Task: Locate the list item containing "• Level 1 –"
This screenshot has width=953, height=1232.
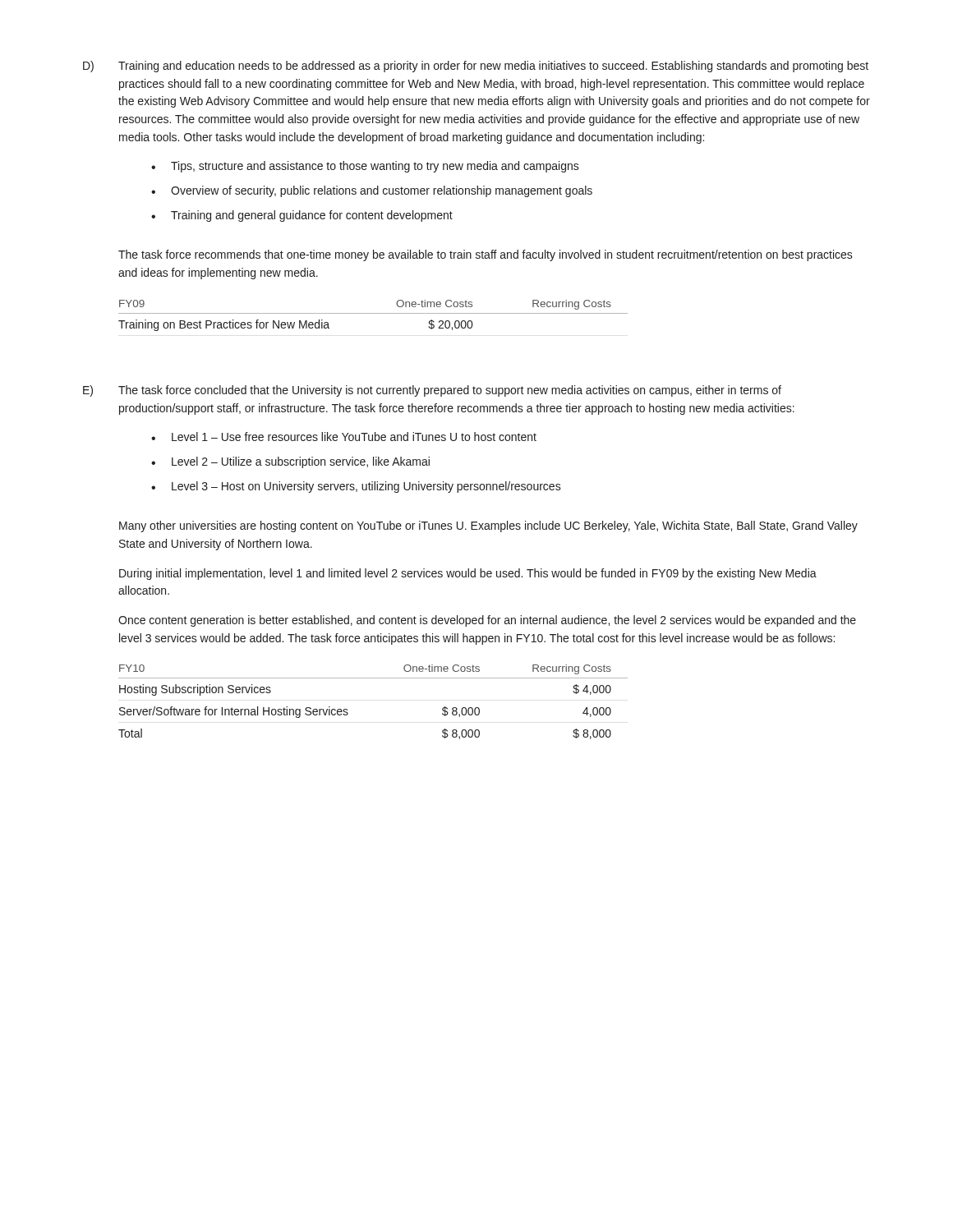Action: [511, 439]
